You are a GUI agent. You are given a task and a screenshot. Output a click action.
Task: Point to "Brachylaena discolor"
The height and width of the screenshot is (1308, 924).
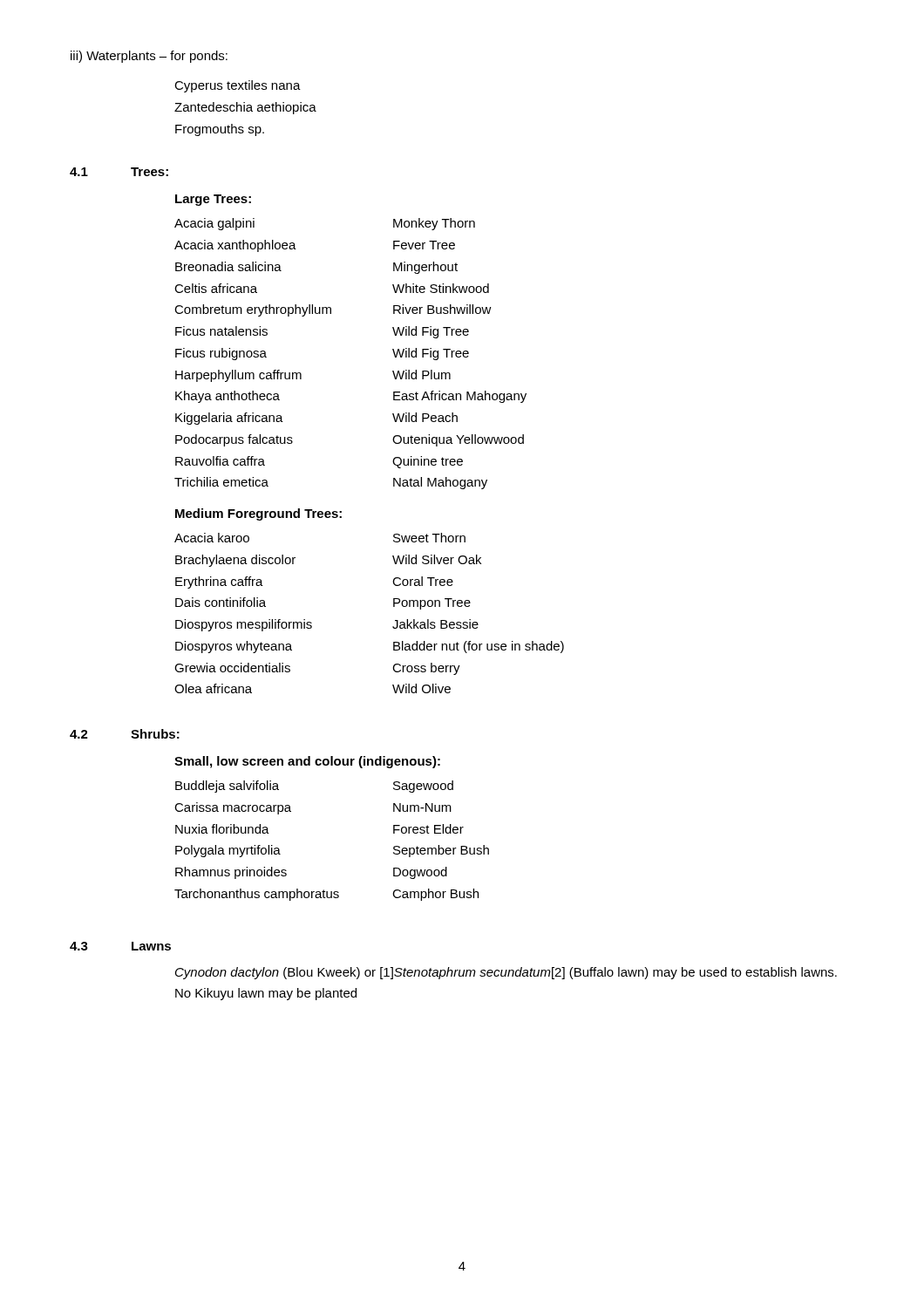pyautogui.click(x=235, y=559)
